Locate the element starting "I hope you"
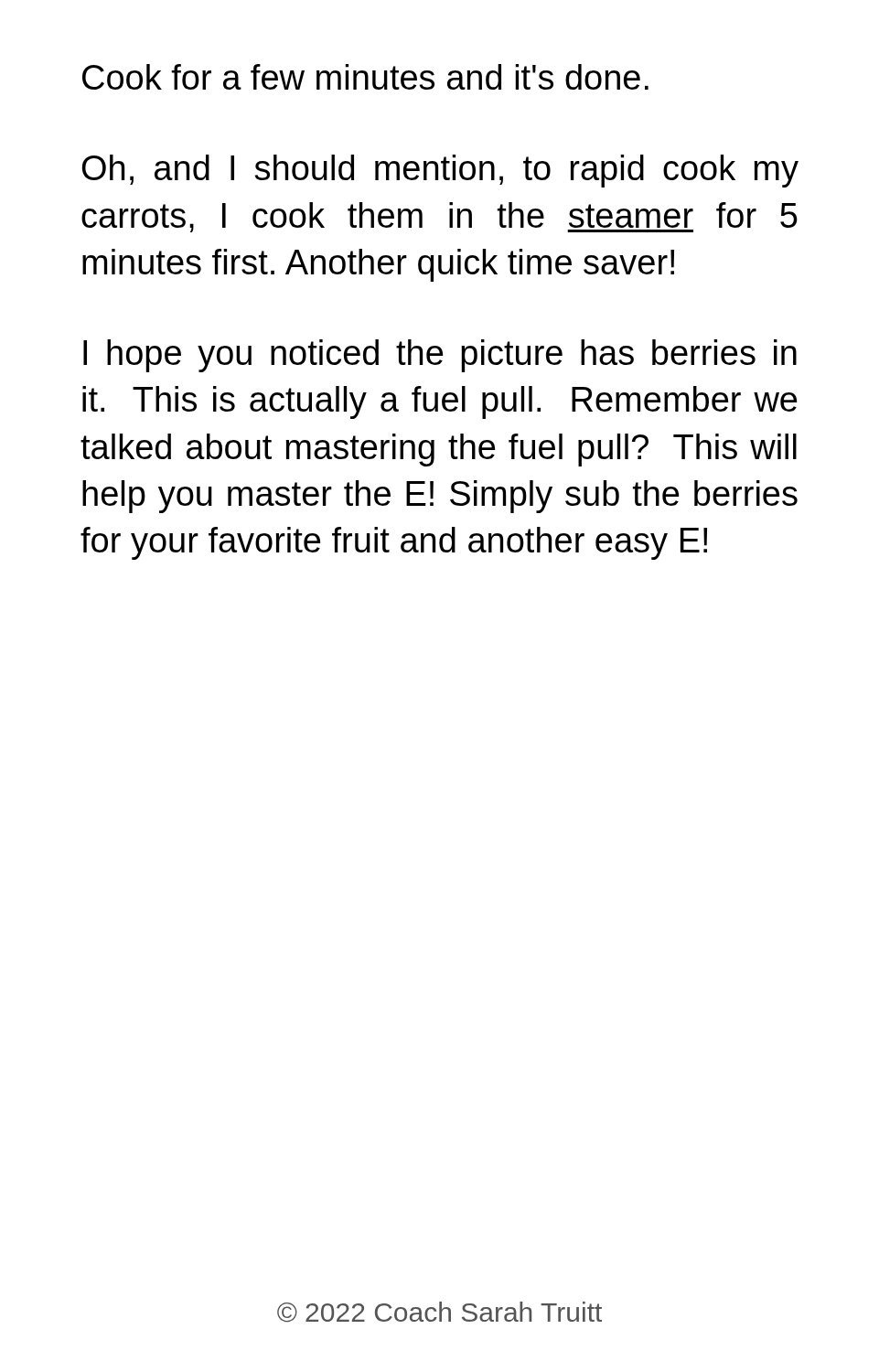Viewport: 879px width, 1372px height. tap(440, 447)
